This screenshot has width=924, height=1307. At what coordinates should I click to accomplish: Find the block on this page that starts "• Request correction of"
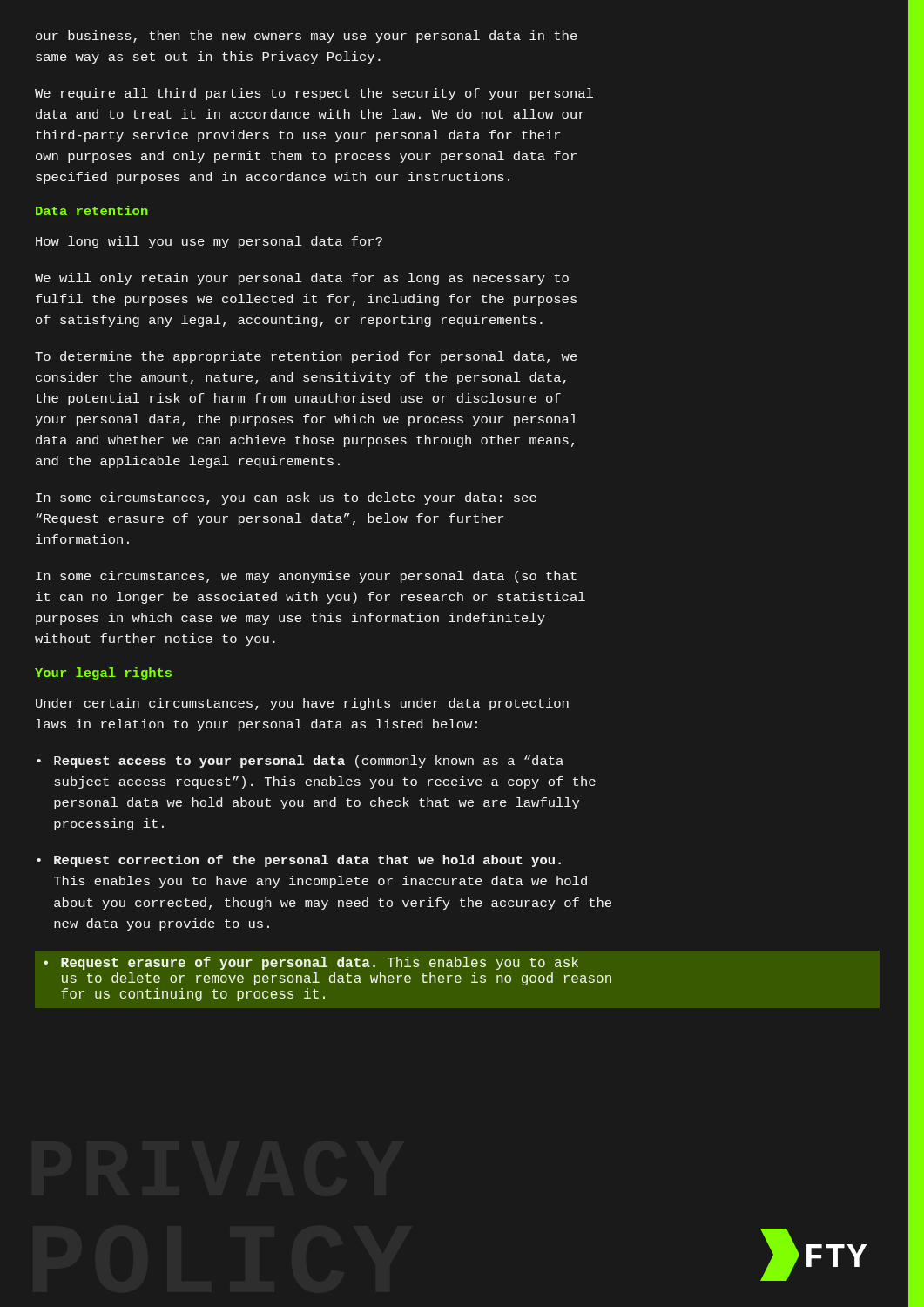[x=457, y=893]
